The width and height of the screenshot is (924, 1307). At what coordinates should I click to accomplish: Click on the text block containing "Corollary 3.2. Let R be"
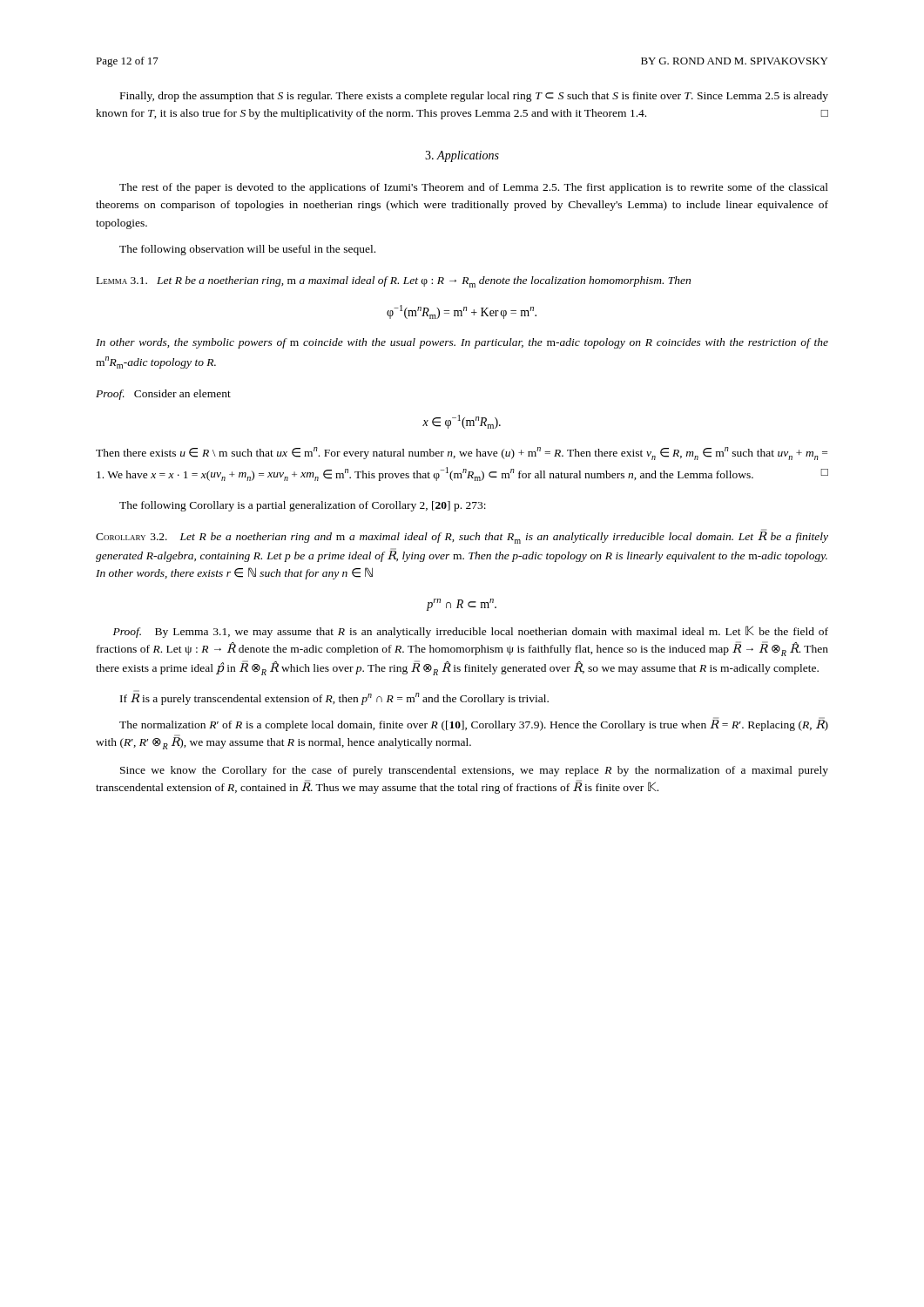[462, 555]
